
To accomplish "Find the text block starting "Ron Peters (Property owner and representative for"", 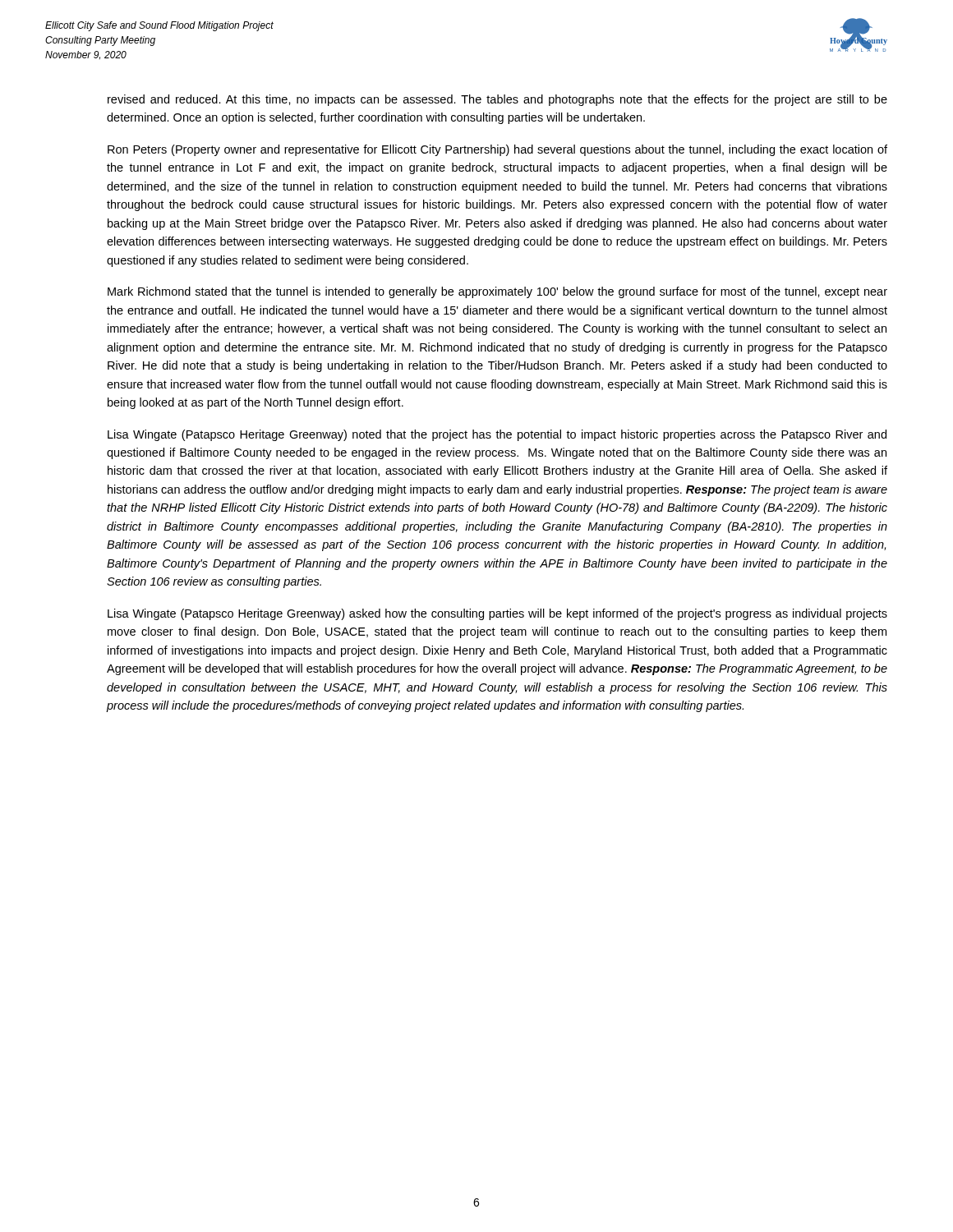I will [497, 205].
